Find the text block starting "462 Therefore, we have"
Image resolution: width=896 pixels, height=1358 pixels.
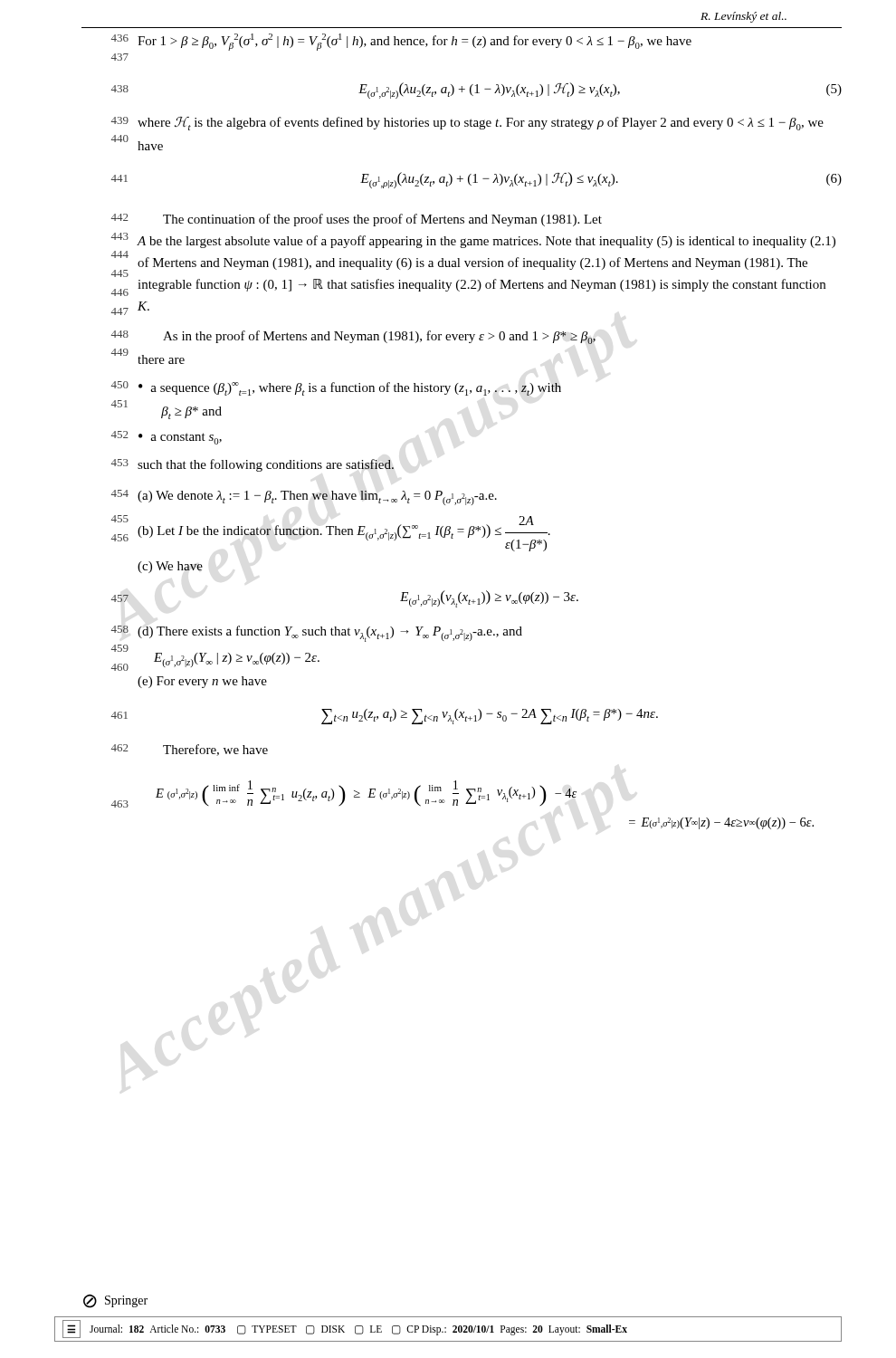click(x=190, y=750)
